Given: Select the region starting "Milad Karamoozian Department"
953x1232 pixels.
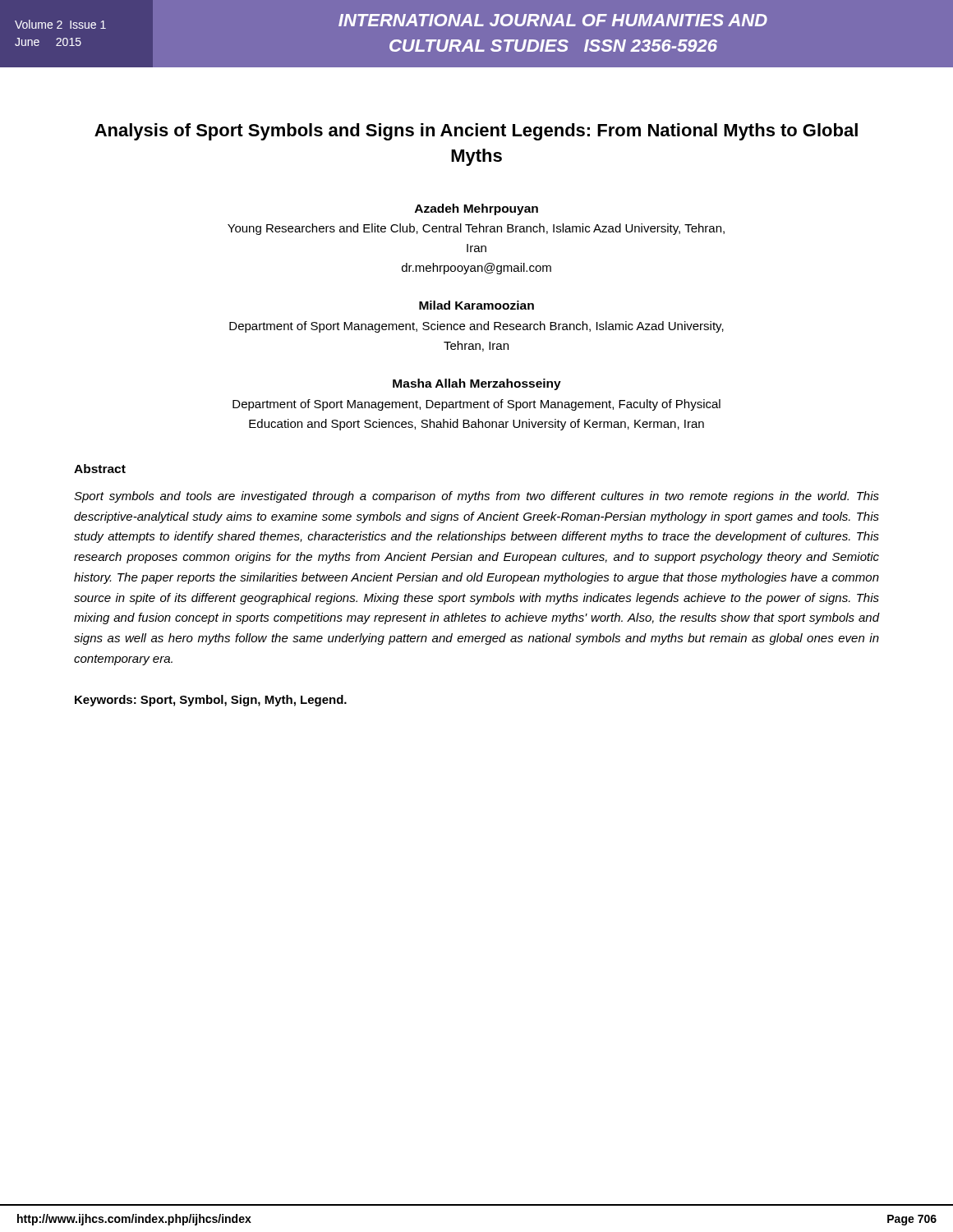Looking at the screenshot, I should (476, 325).
